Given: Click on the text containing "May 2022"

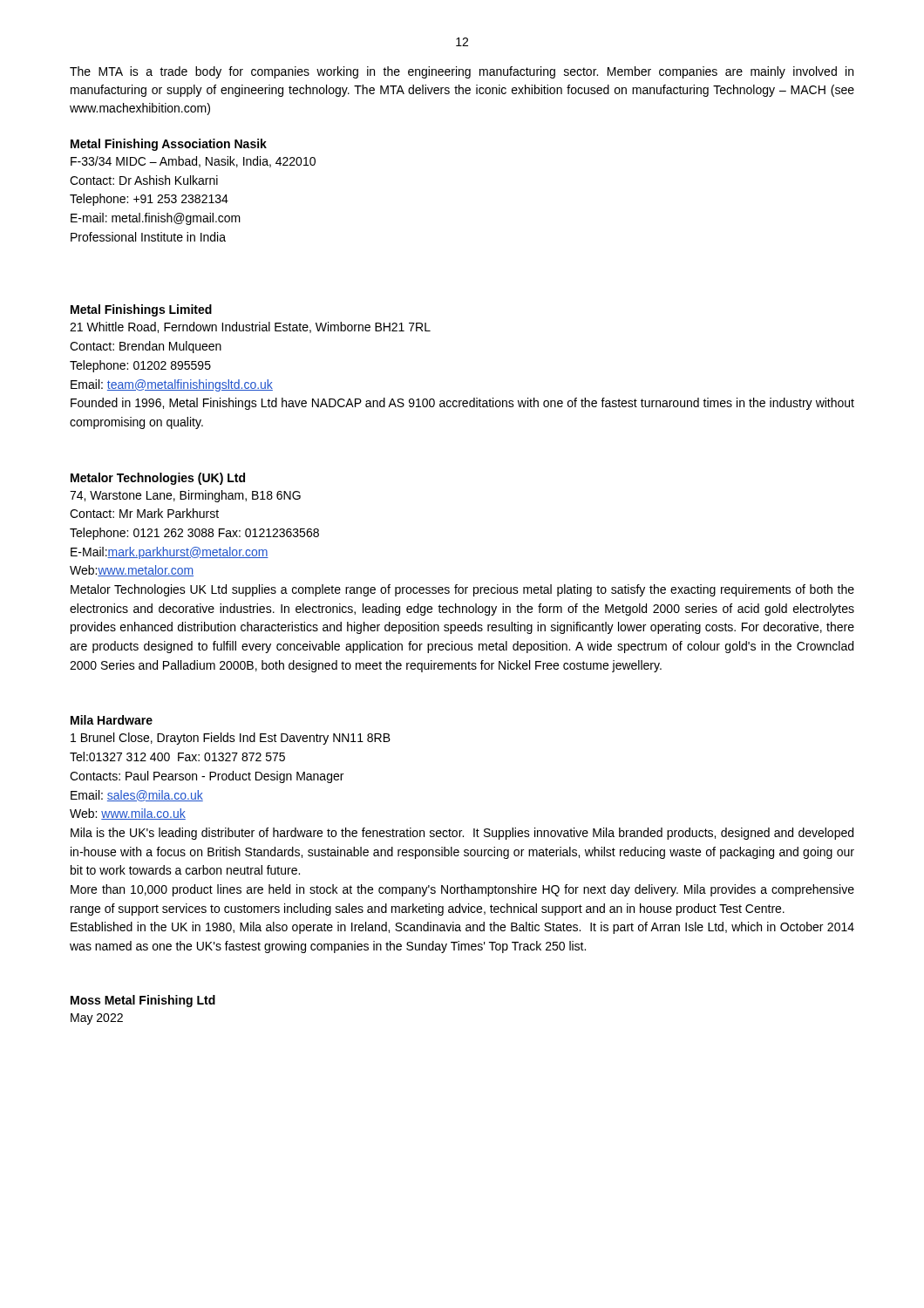Looking at the screenshot, I should point(97,1017).
